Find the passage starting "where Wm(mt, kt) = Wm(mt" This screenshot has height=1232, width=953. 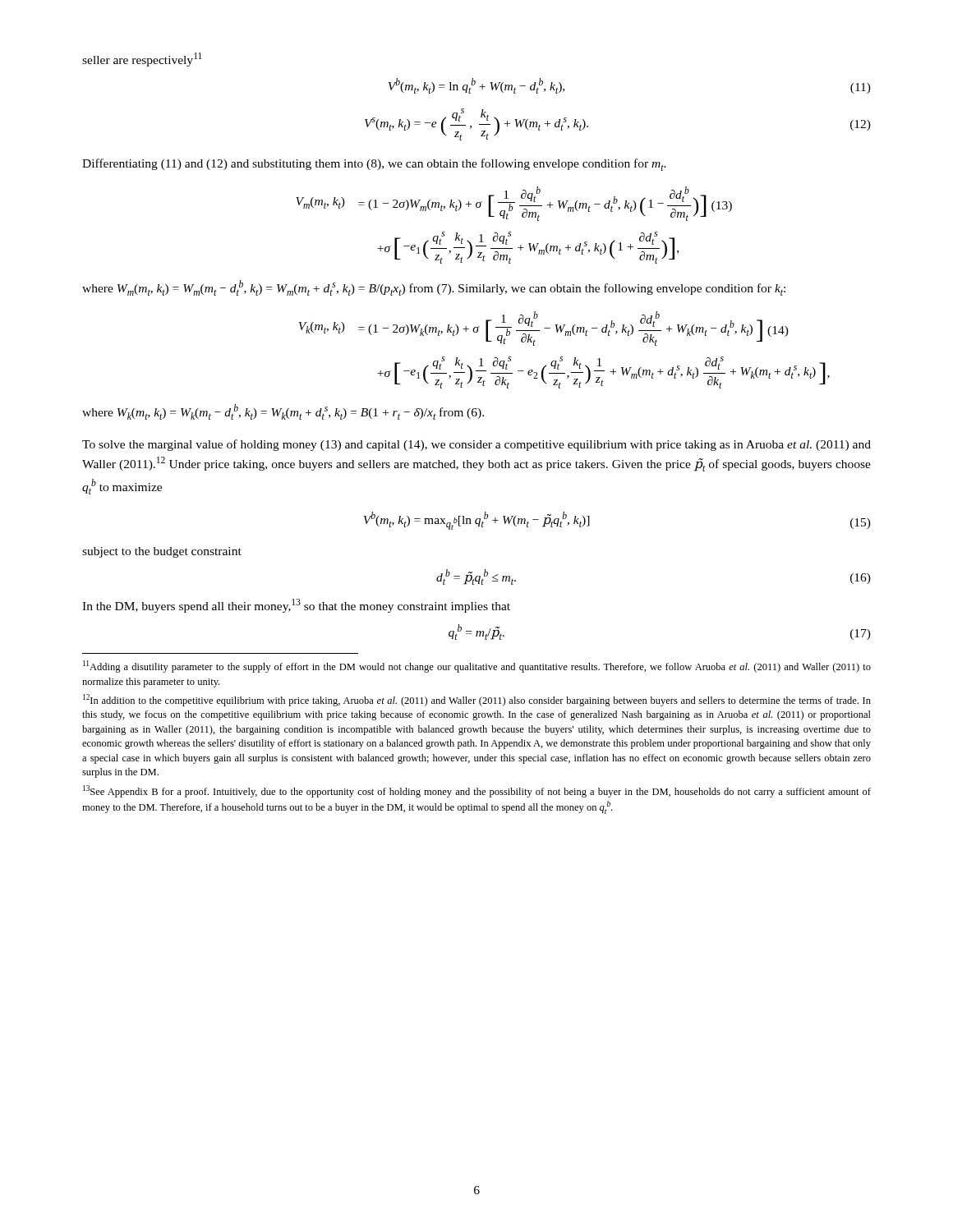coord(434,288)
